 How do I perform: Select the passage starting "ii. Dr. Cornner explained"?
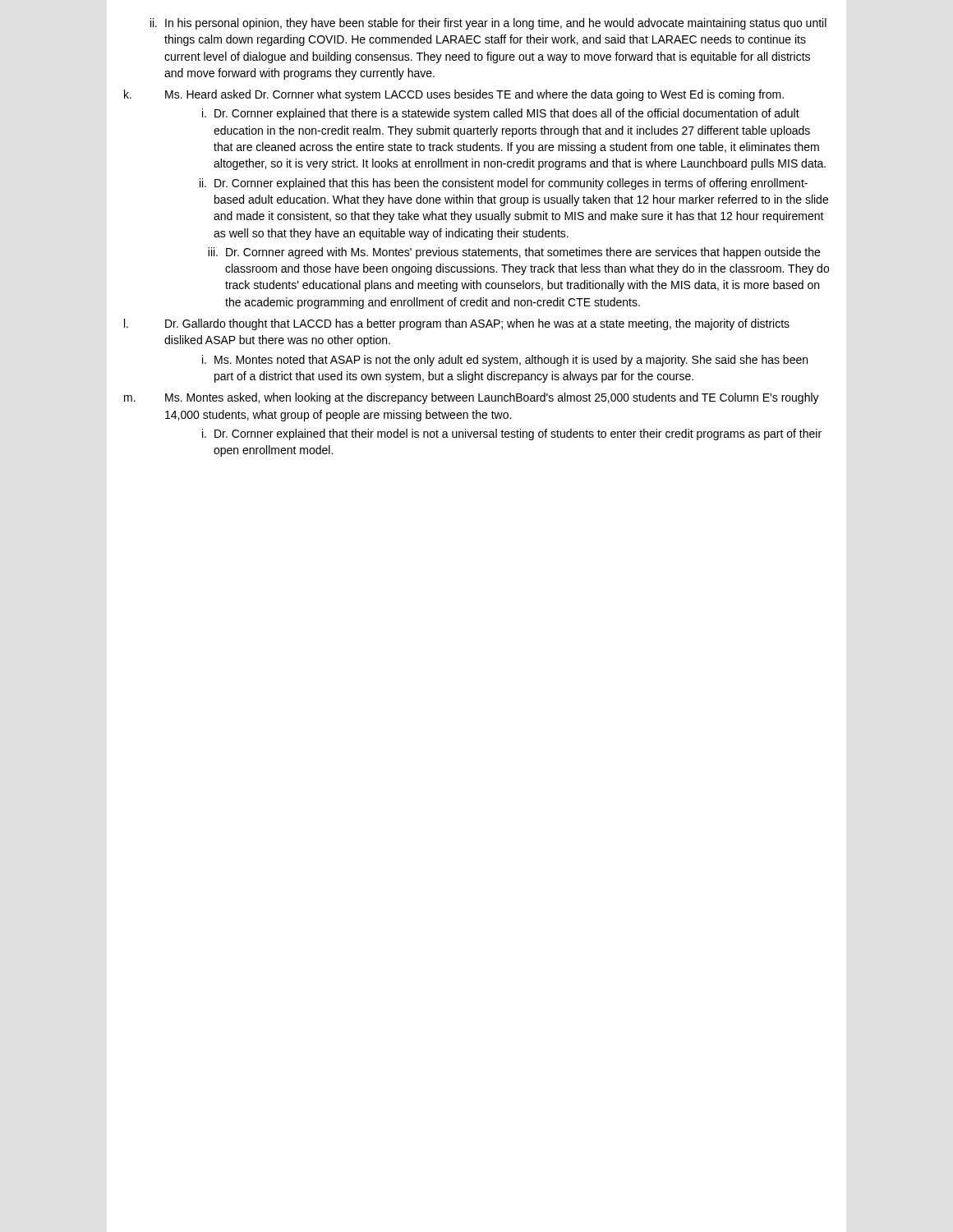(501, 208)
